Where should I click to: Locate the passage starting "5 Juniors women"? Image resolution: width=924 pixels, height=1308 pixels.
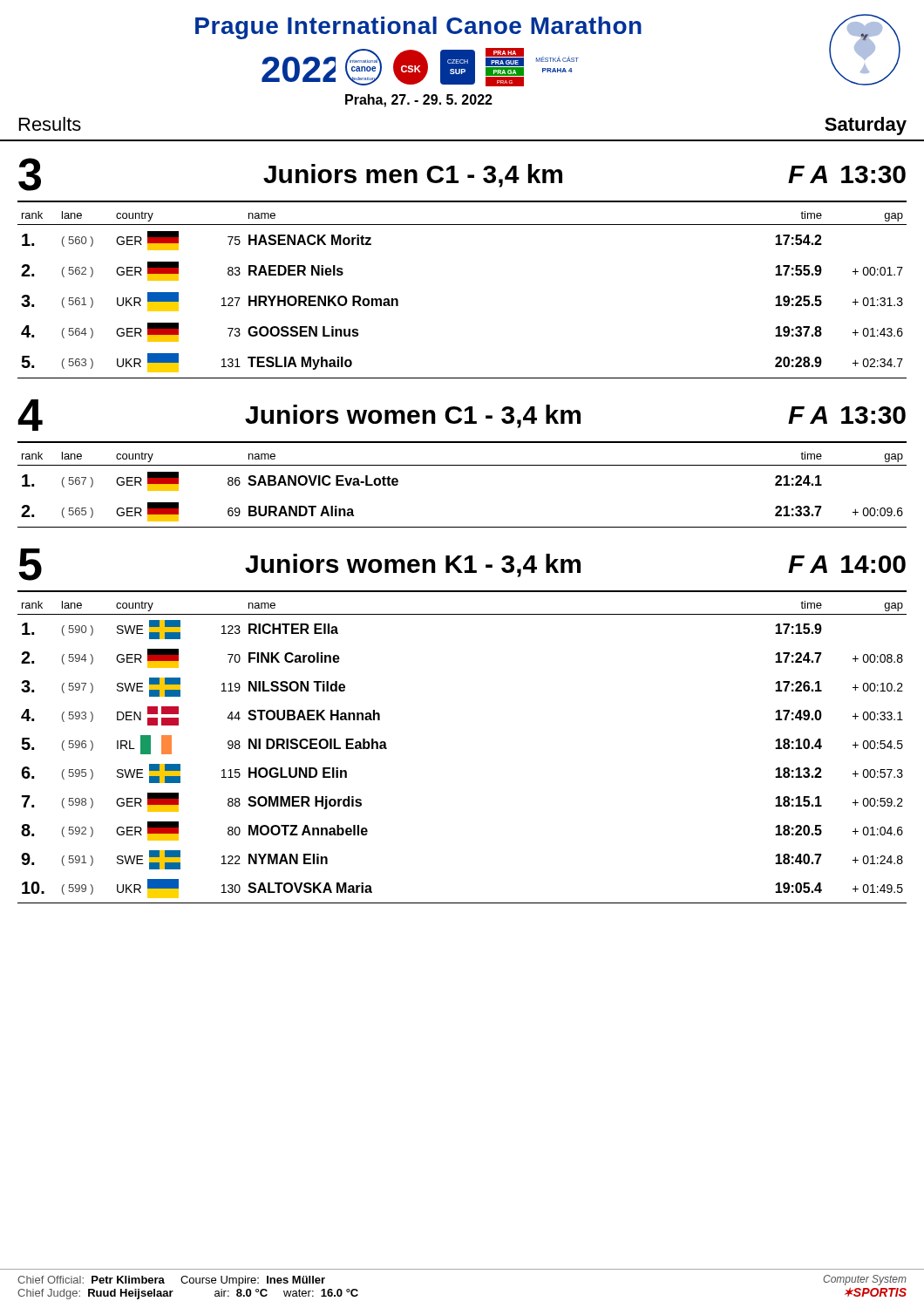tap(462, 564)
